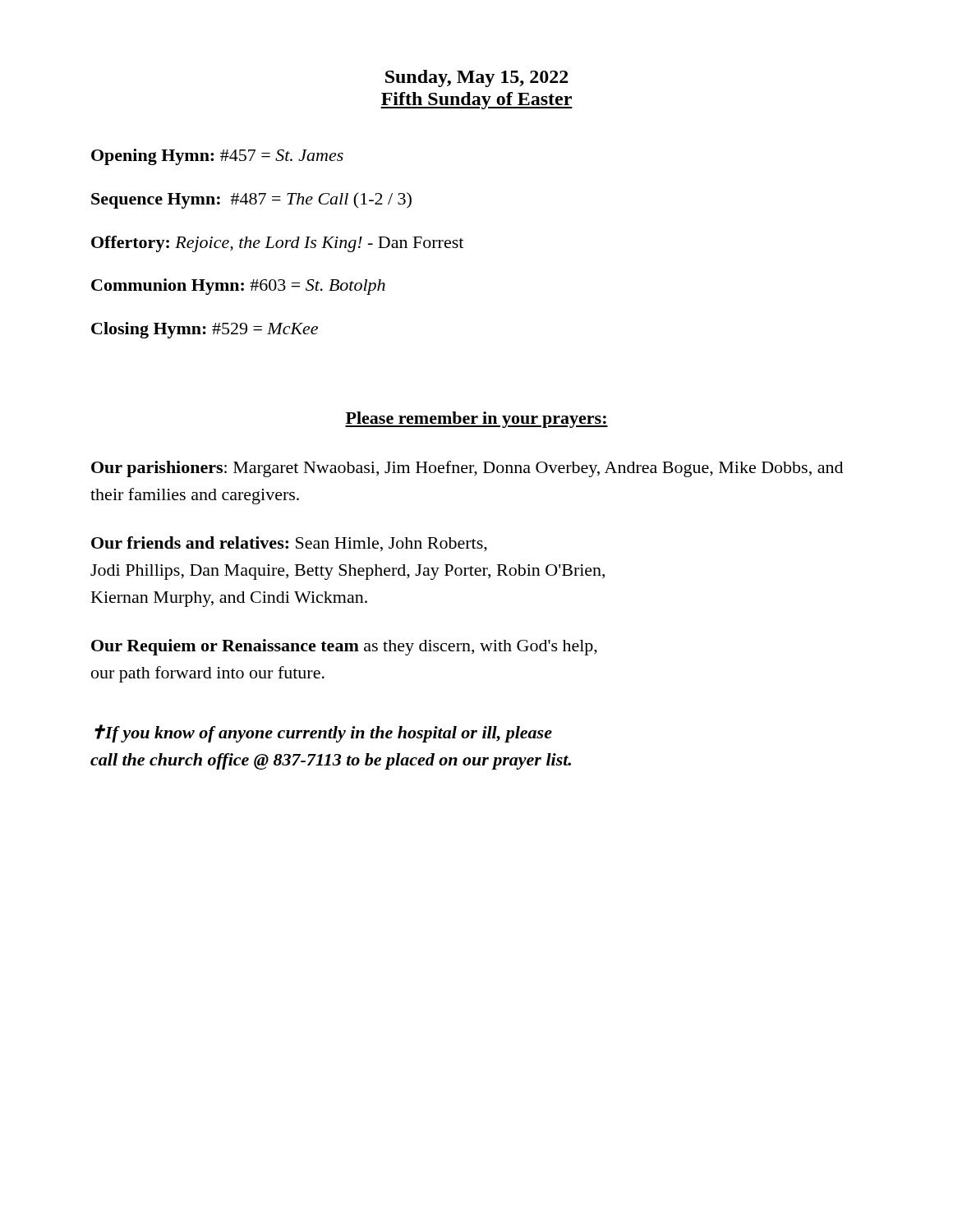953x1232 pixels.
Task: Click on the text starting "Sunday, May 15, 2022 Fifth"
Action: click(476, 88)
